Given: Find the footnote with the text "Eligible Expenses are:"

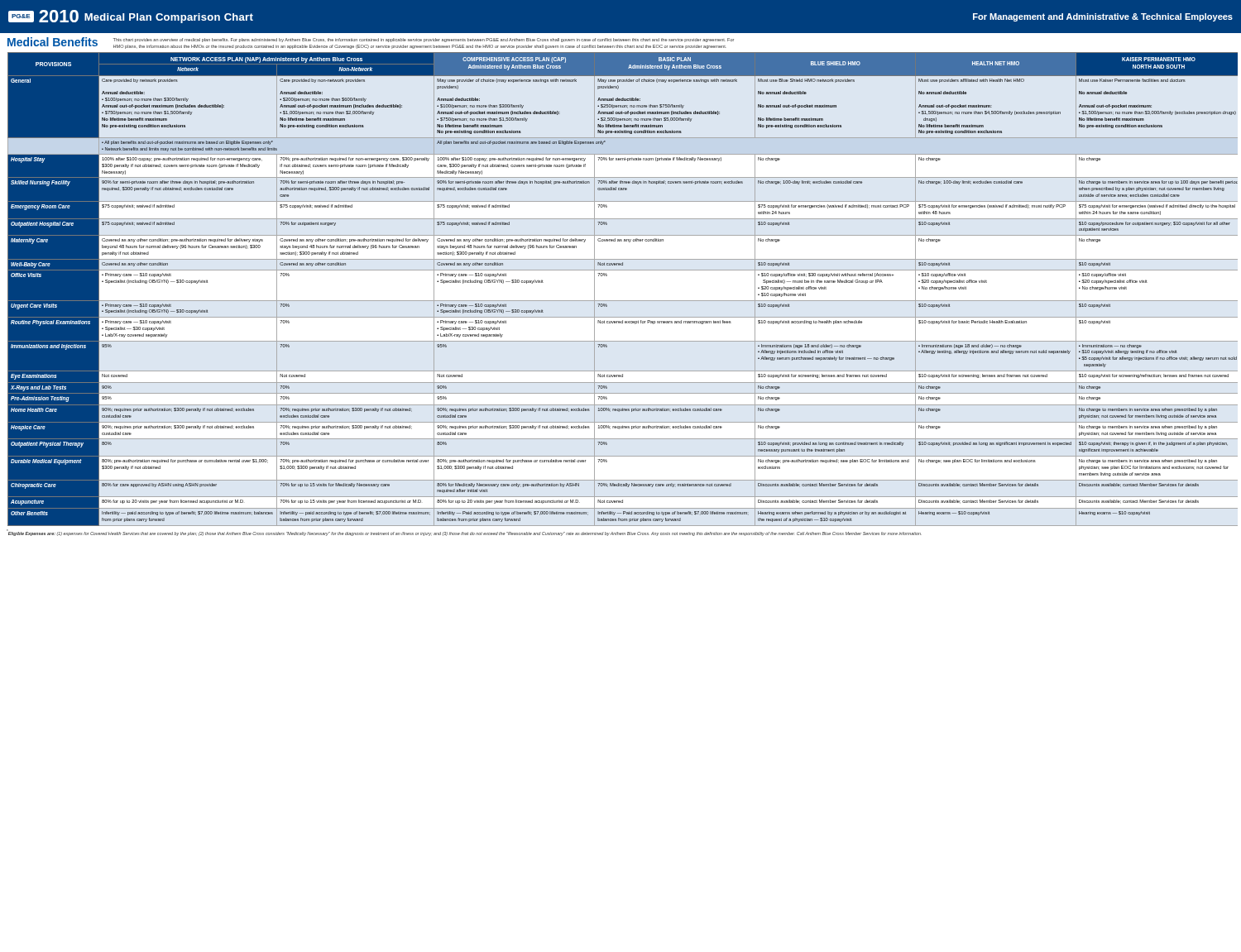Looking at the screenshot, I should 464,532.
